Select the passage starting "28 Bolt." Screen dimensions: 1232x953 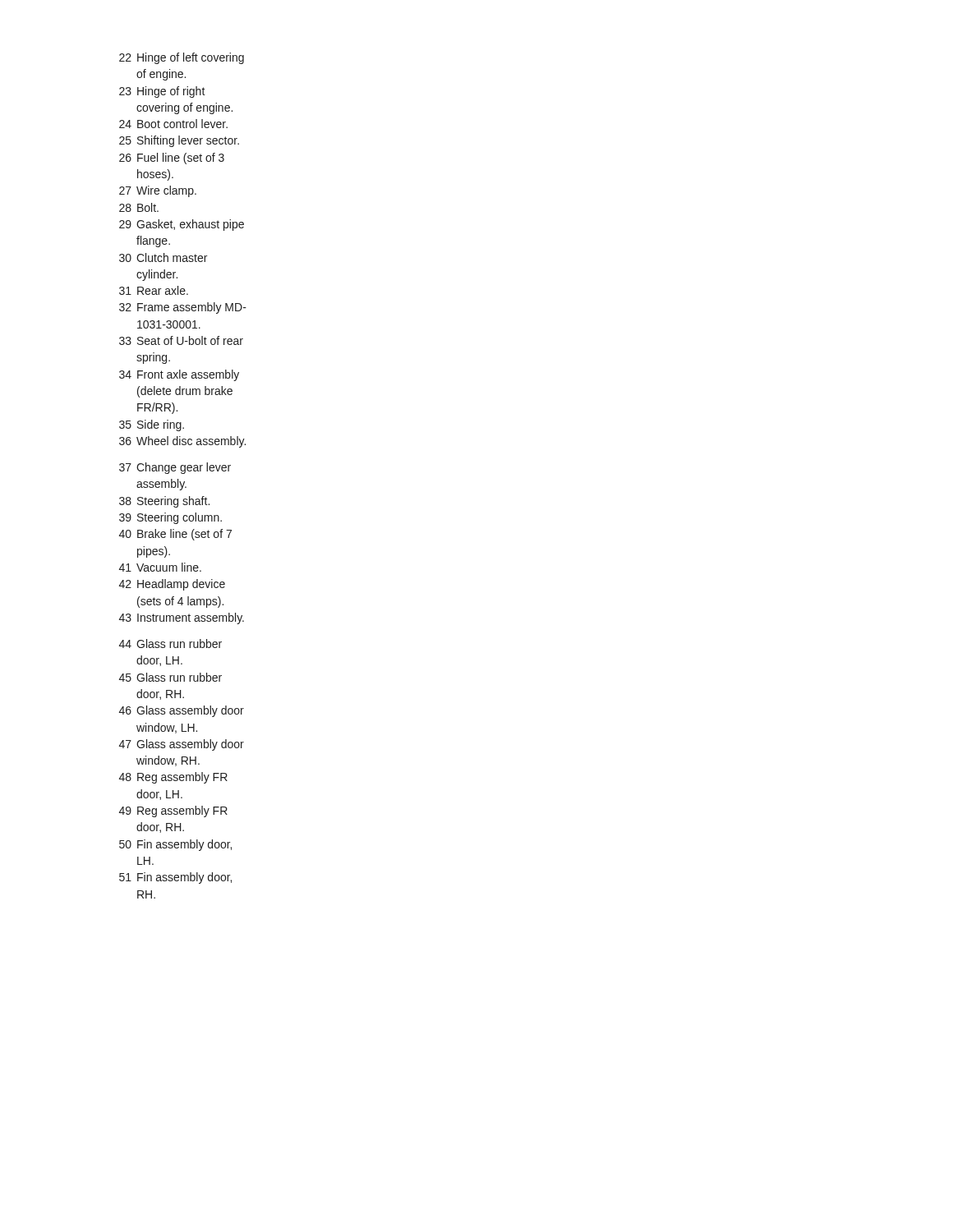click(139, 207)
